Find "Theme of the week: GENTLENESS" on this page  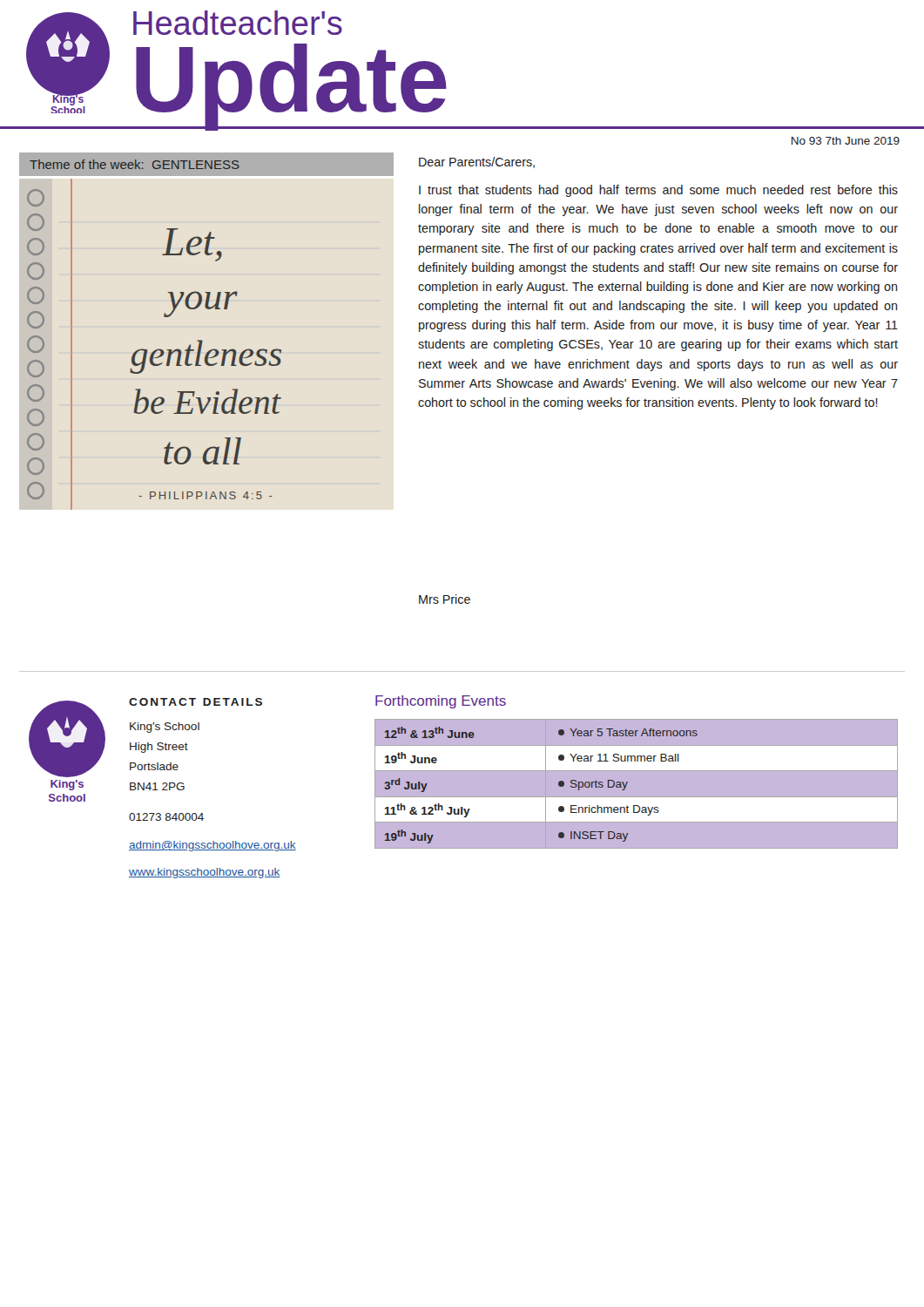coord(134,164)
